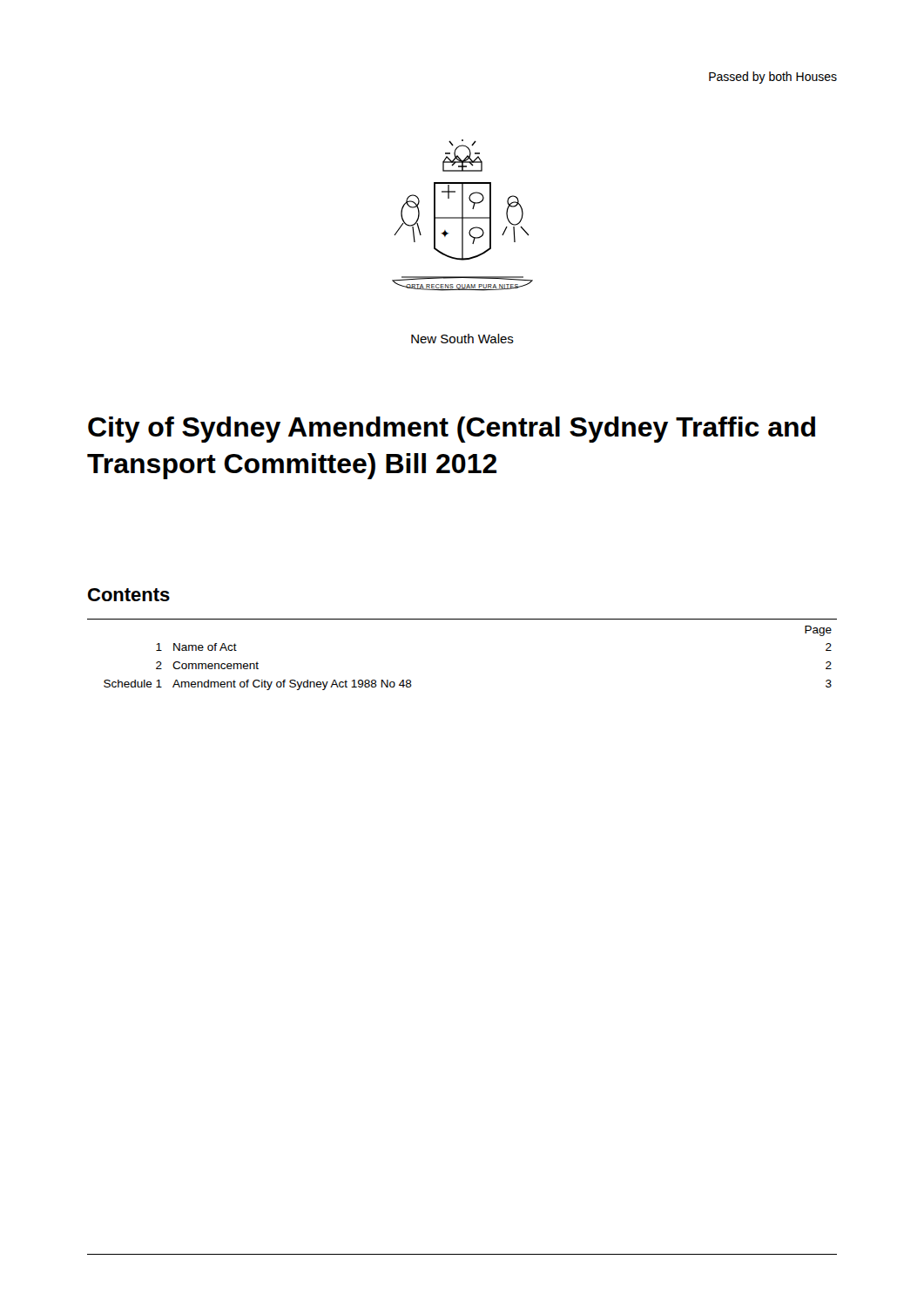The image size is (924, 1307).
Task: Click on the illustration
Action: click(462, 224)
